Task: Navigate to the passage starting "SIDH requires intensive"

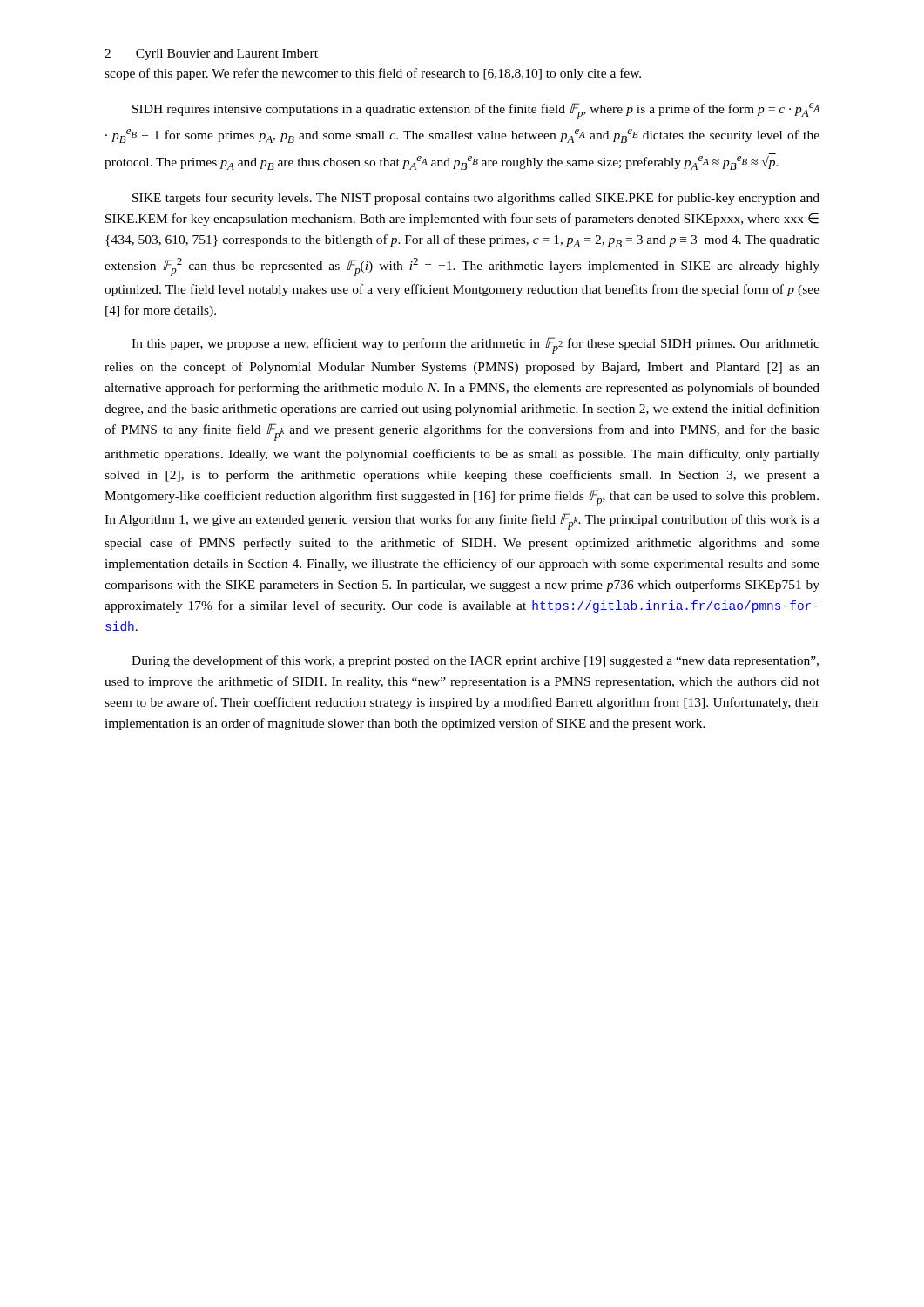Action: tap(462, 135)
